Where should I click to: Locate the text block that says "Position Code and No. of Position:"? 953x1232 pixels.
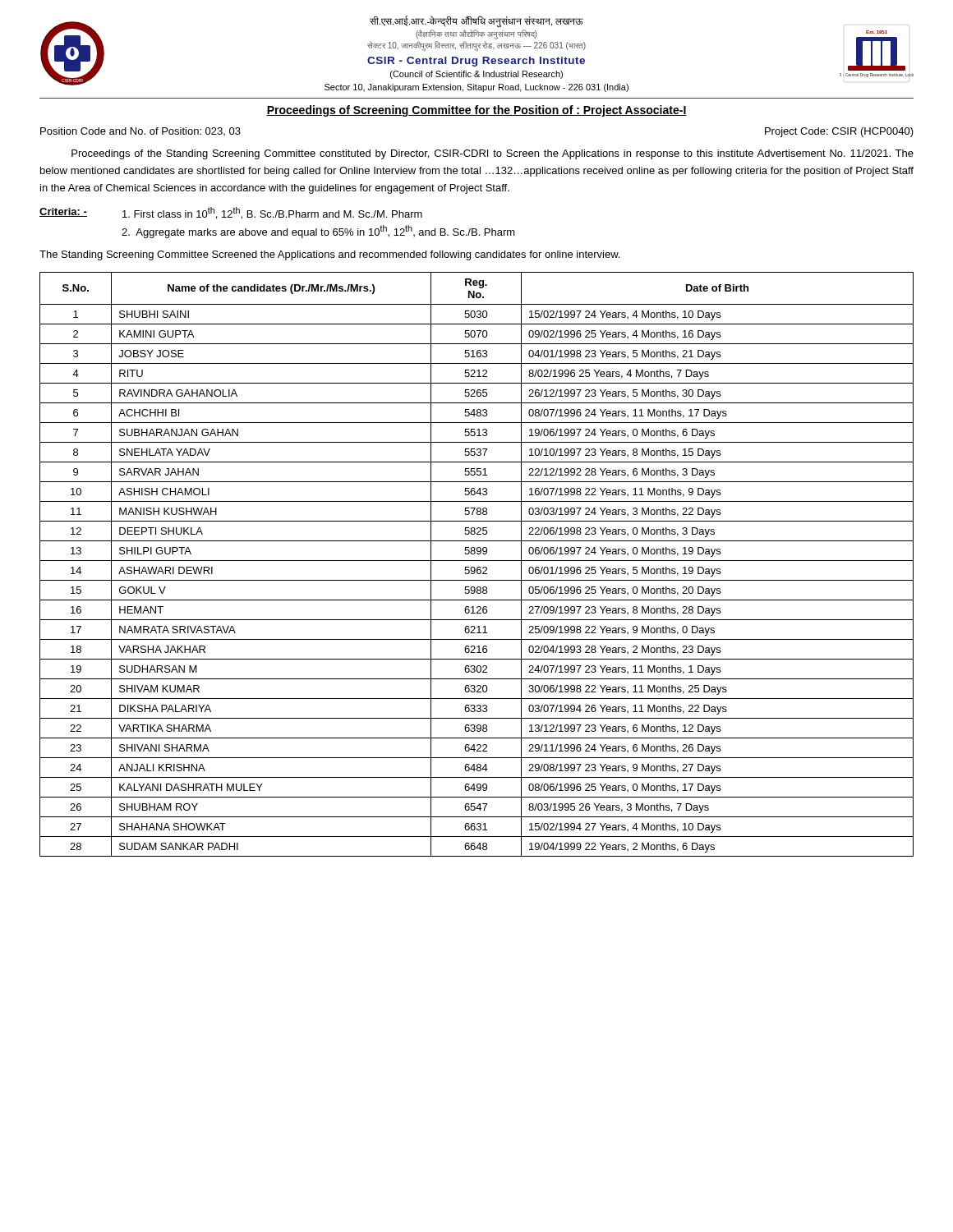click(x=142, y=132)
